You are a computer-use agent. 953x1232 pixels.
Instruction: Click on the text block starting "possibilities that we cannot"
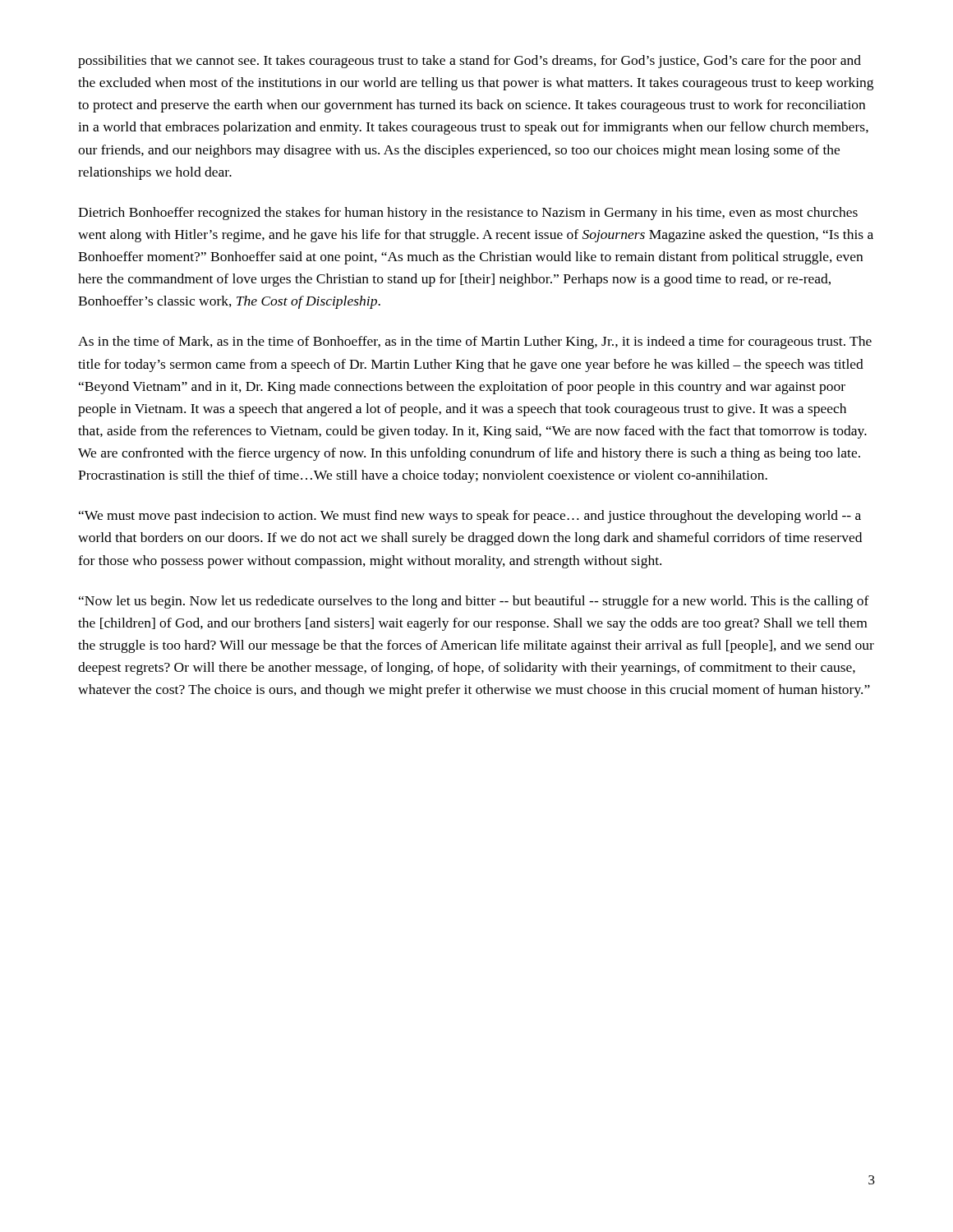coord(476,116)
